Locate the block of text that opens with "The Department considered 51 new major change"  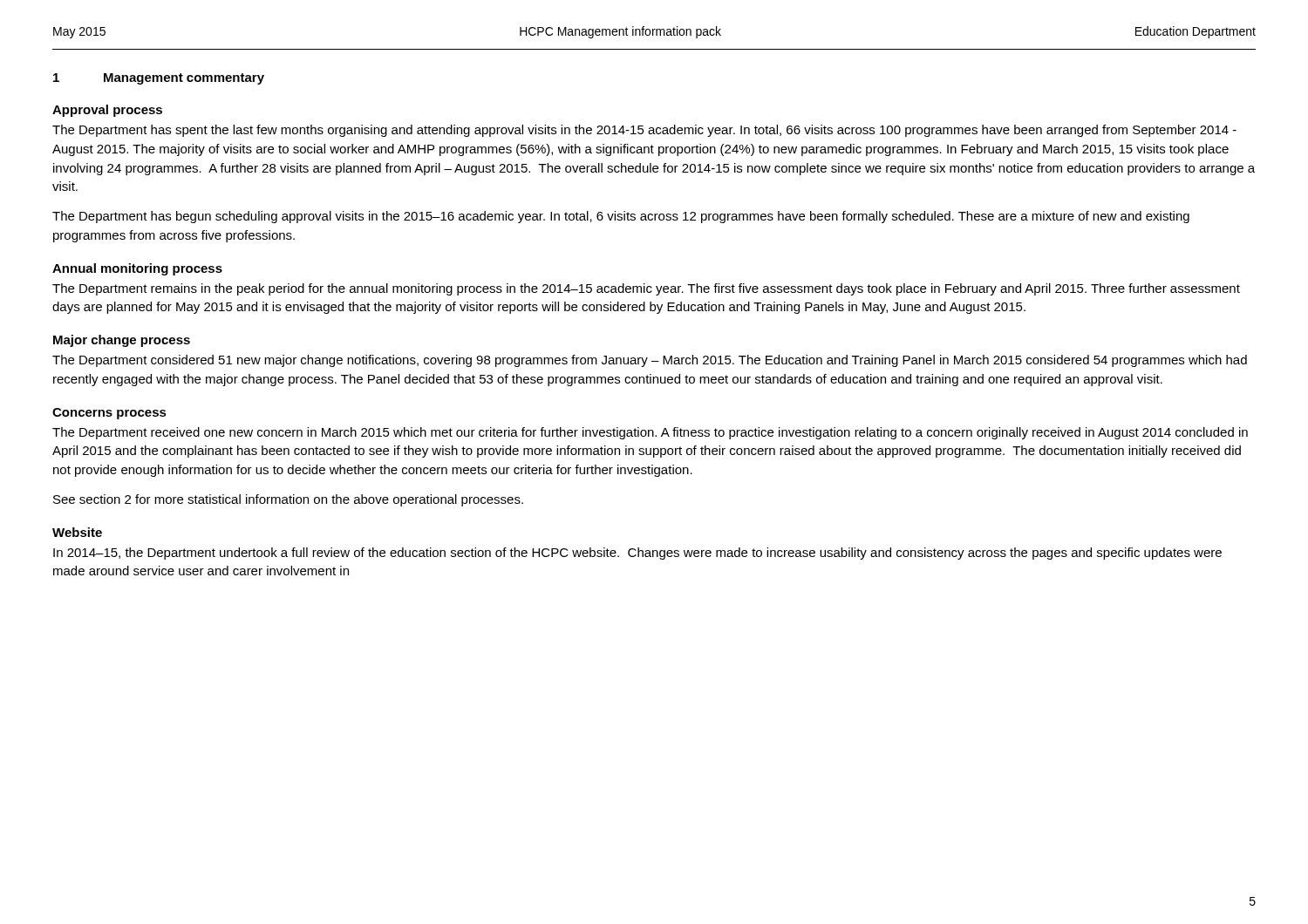pyautogui.click(x=650, y=369)
